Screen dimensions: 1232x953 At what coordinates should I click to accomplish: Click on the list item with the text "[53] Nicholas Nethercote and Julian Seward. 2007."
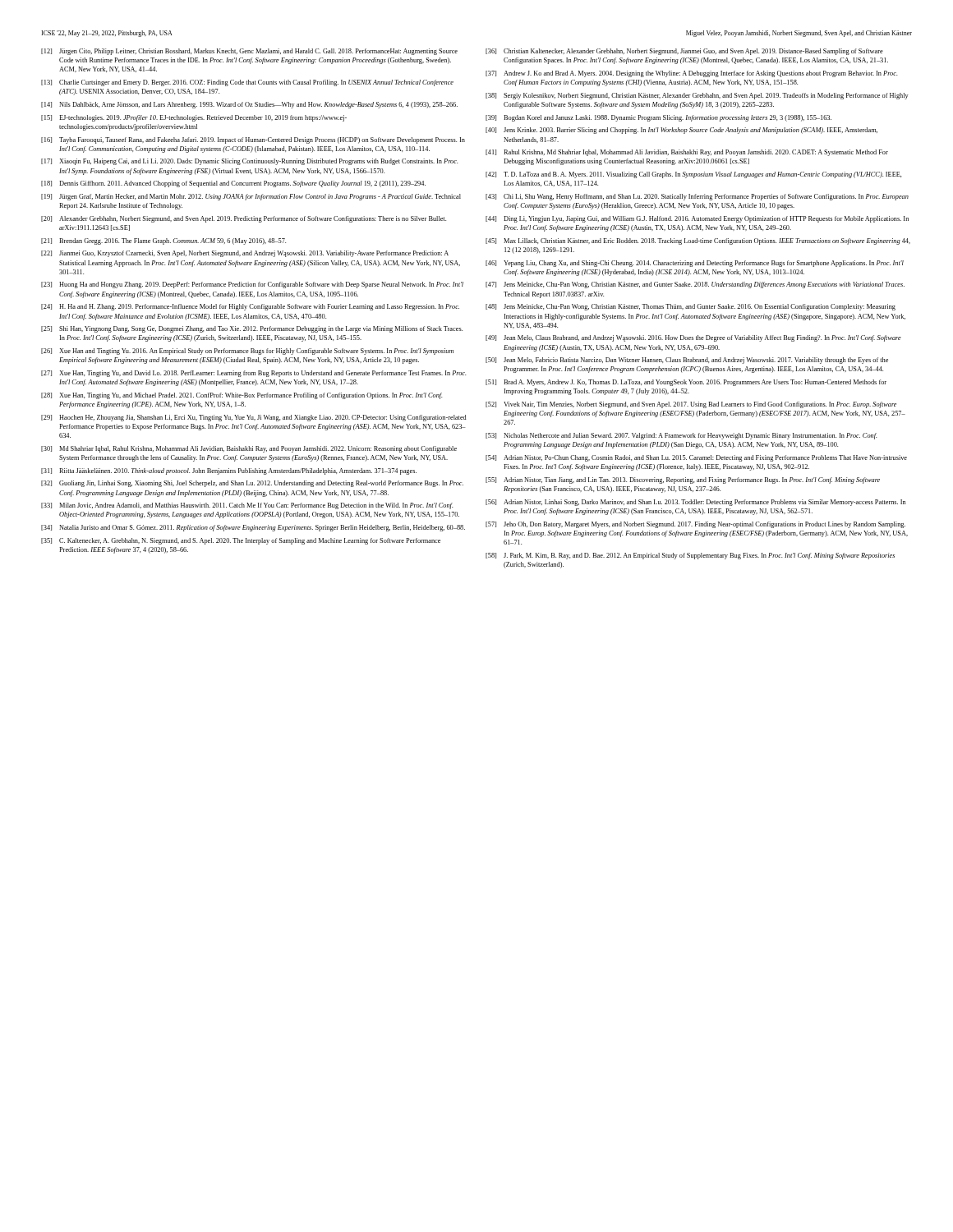click(x=699, y=440)
